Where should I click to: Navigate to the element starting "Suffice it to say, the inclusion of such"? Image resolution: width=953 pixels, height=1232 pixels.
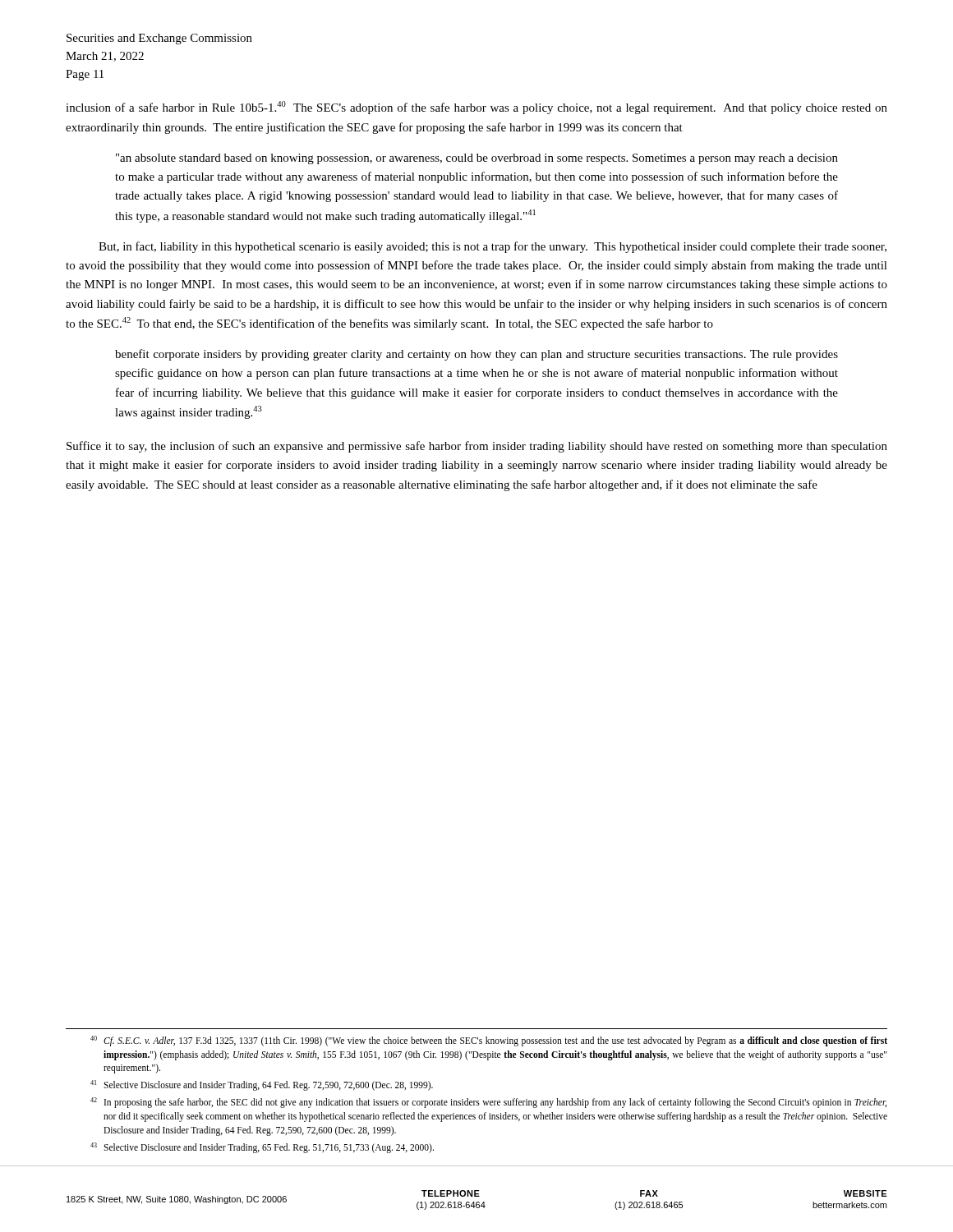pos(476,465)
